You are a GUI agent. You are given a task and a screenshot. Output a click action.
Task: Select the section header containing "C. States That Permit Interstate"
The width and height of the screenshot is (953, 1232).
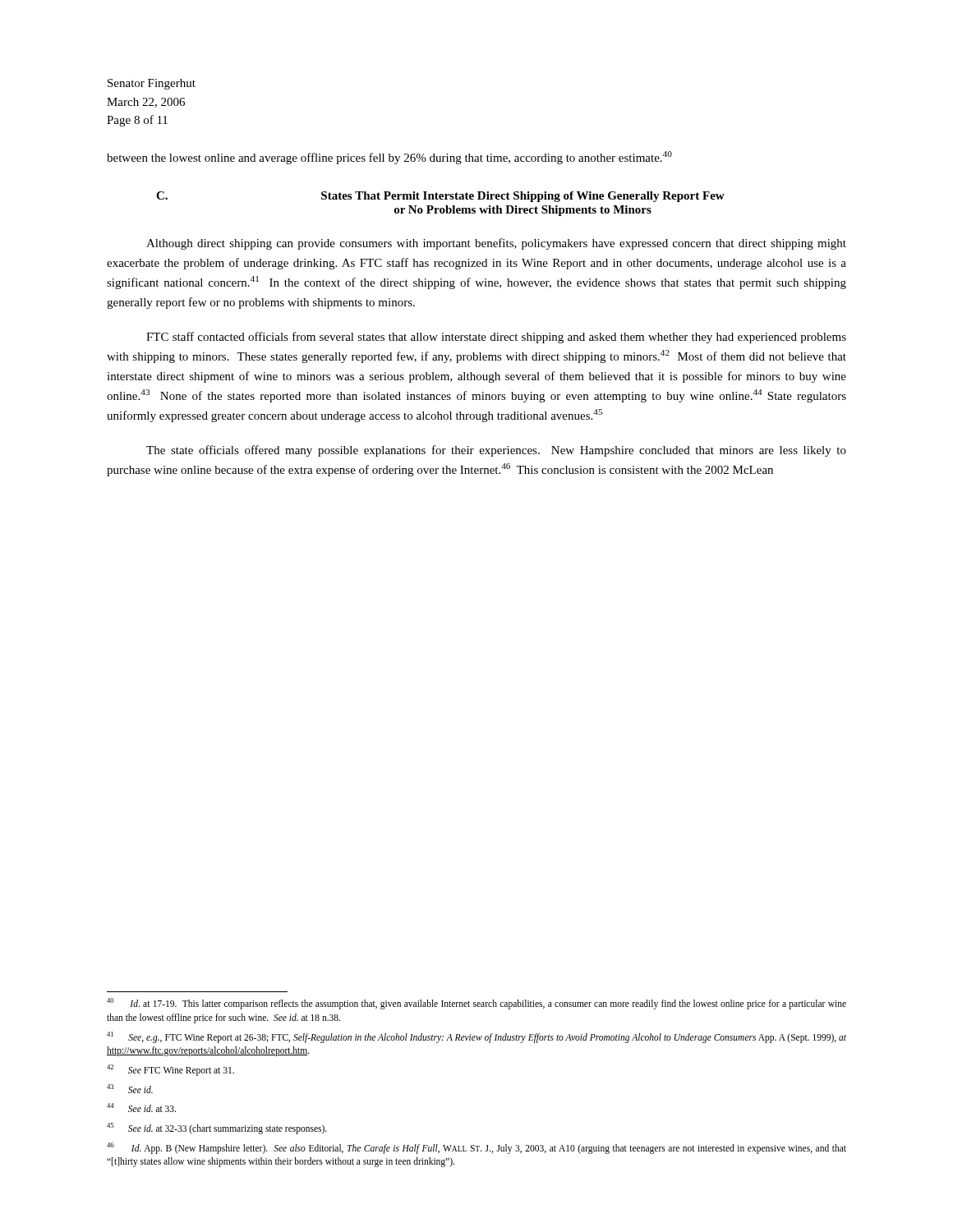tap(501, 202)
